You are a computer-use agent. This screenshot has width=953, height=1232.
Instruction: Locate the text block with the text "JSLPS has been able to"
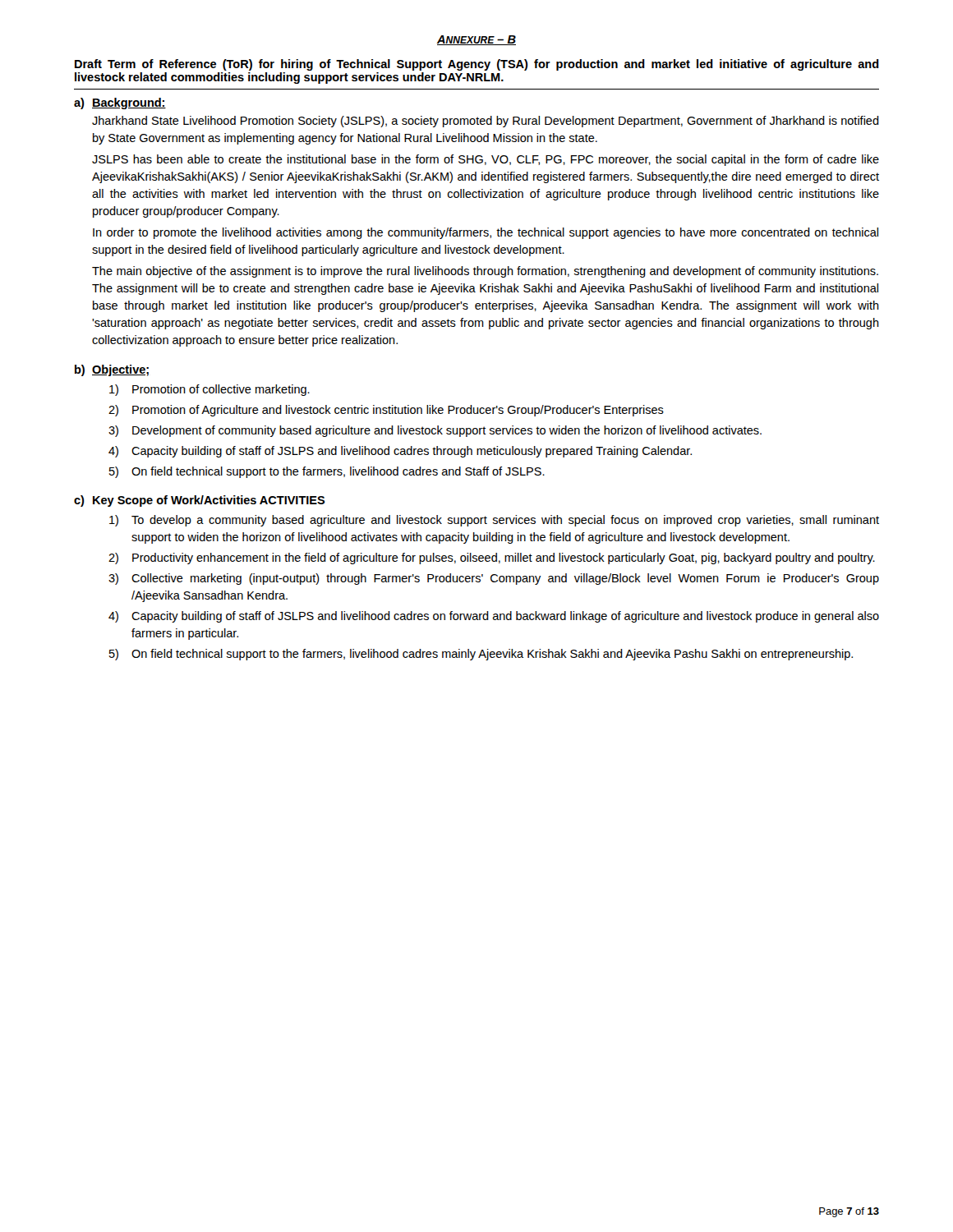[x=486, y=185]
